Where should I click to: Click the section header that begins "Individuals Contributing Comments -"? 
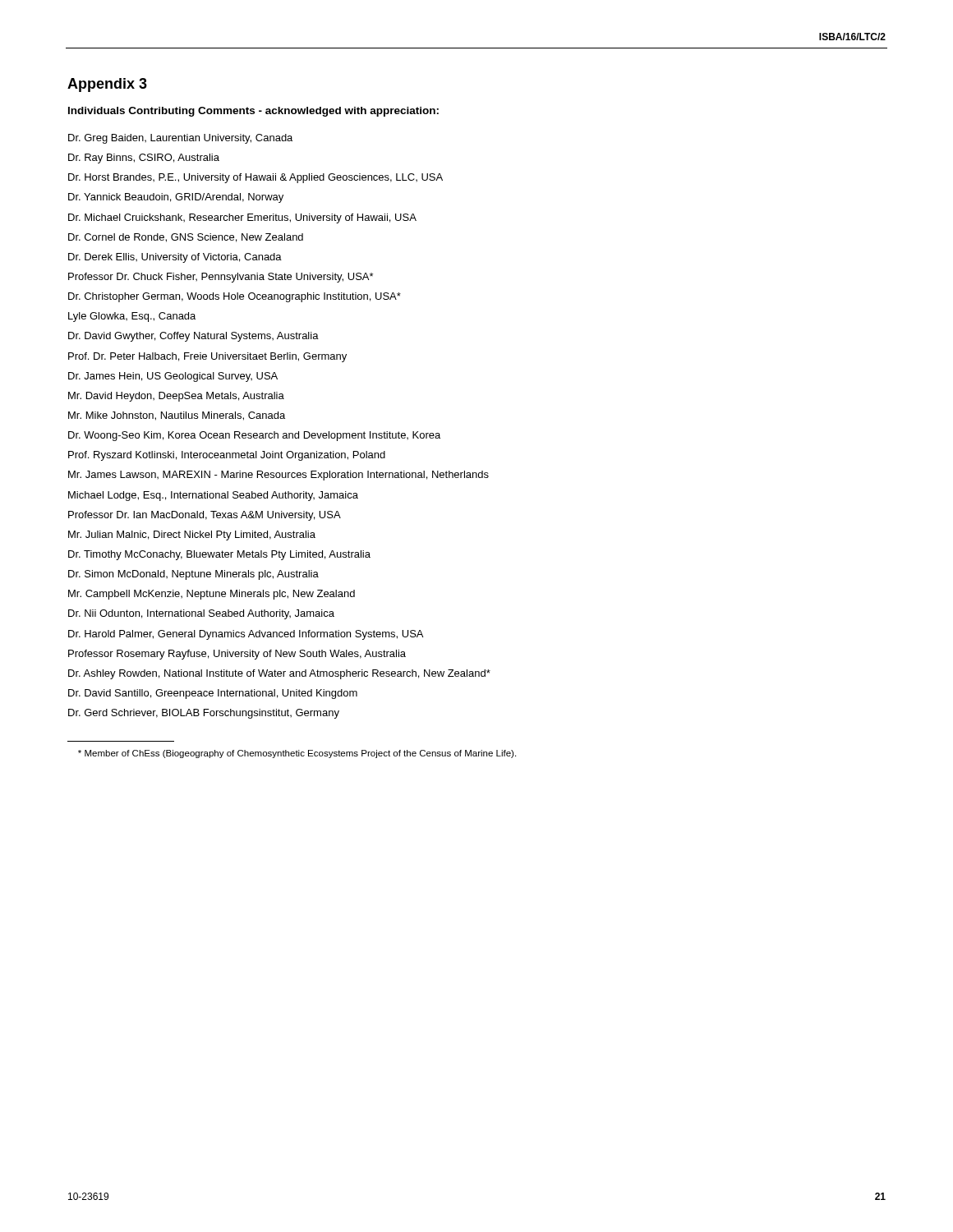click(253, 111)
